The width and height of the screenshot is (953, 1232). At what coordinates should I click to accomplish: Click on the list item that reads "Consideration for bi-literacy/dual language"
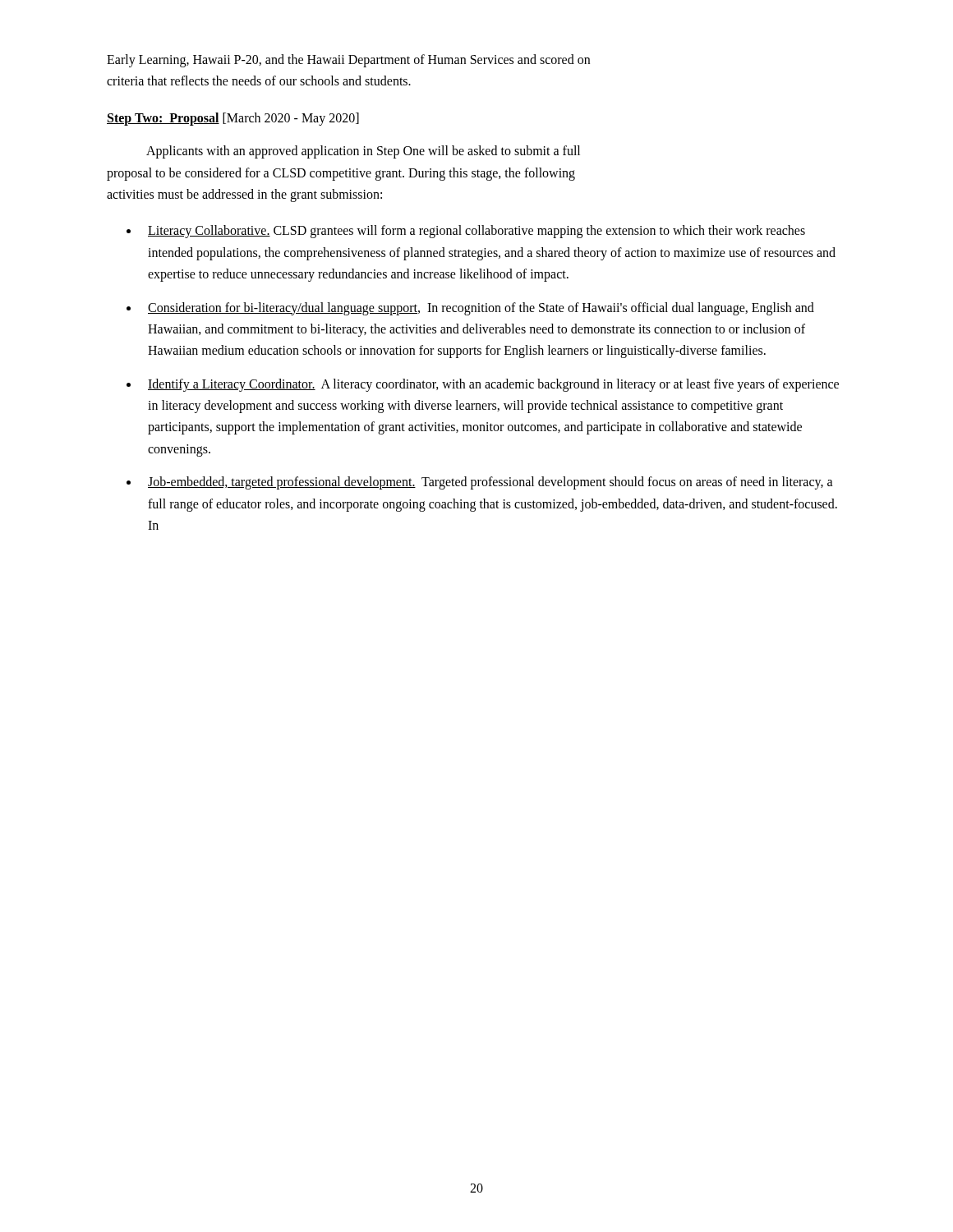click(x=481, y=329)
